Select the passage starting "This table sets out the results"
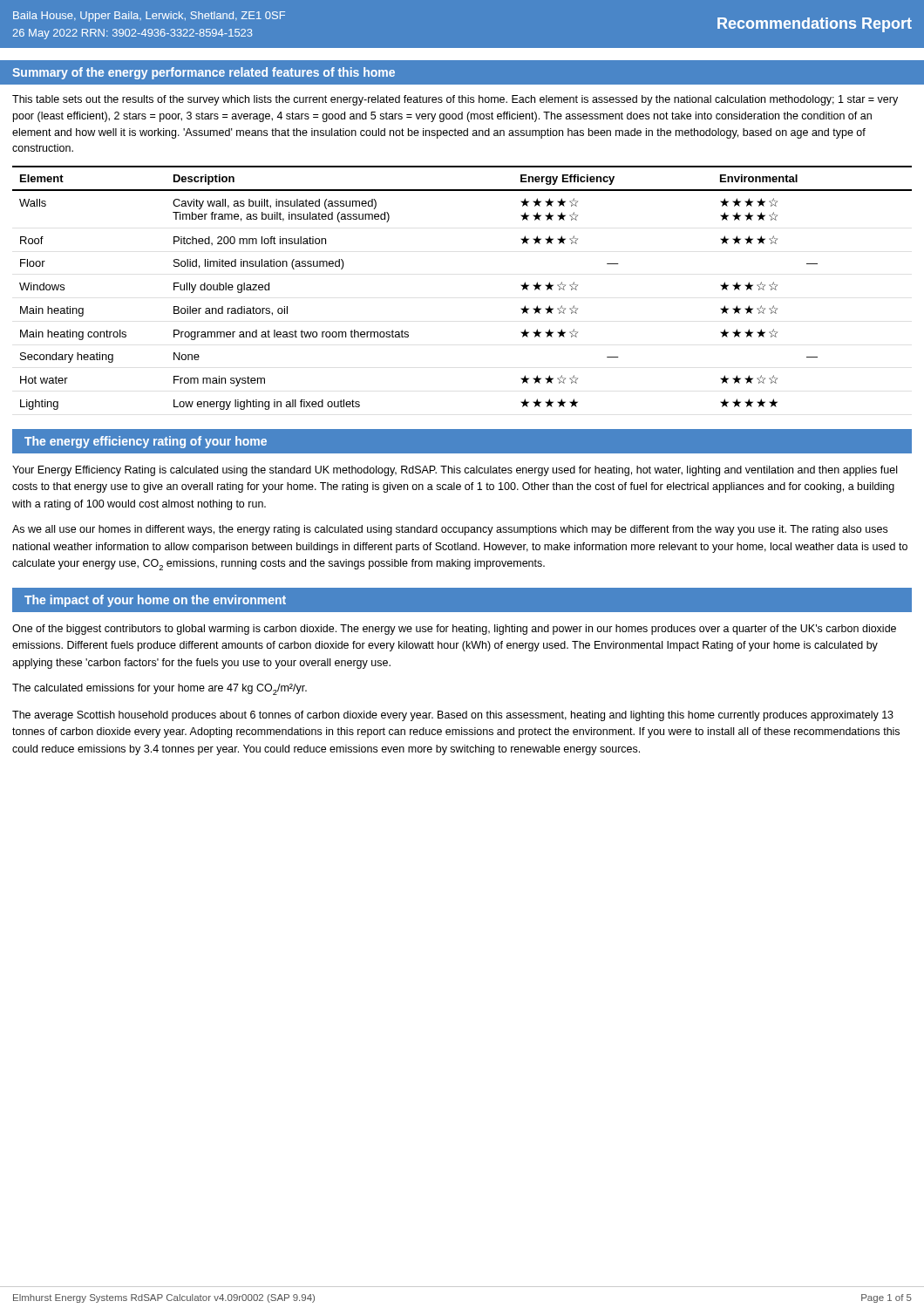 click(x=455, y=124)
